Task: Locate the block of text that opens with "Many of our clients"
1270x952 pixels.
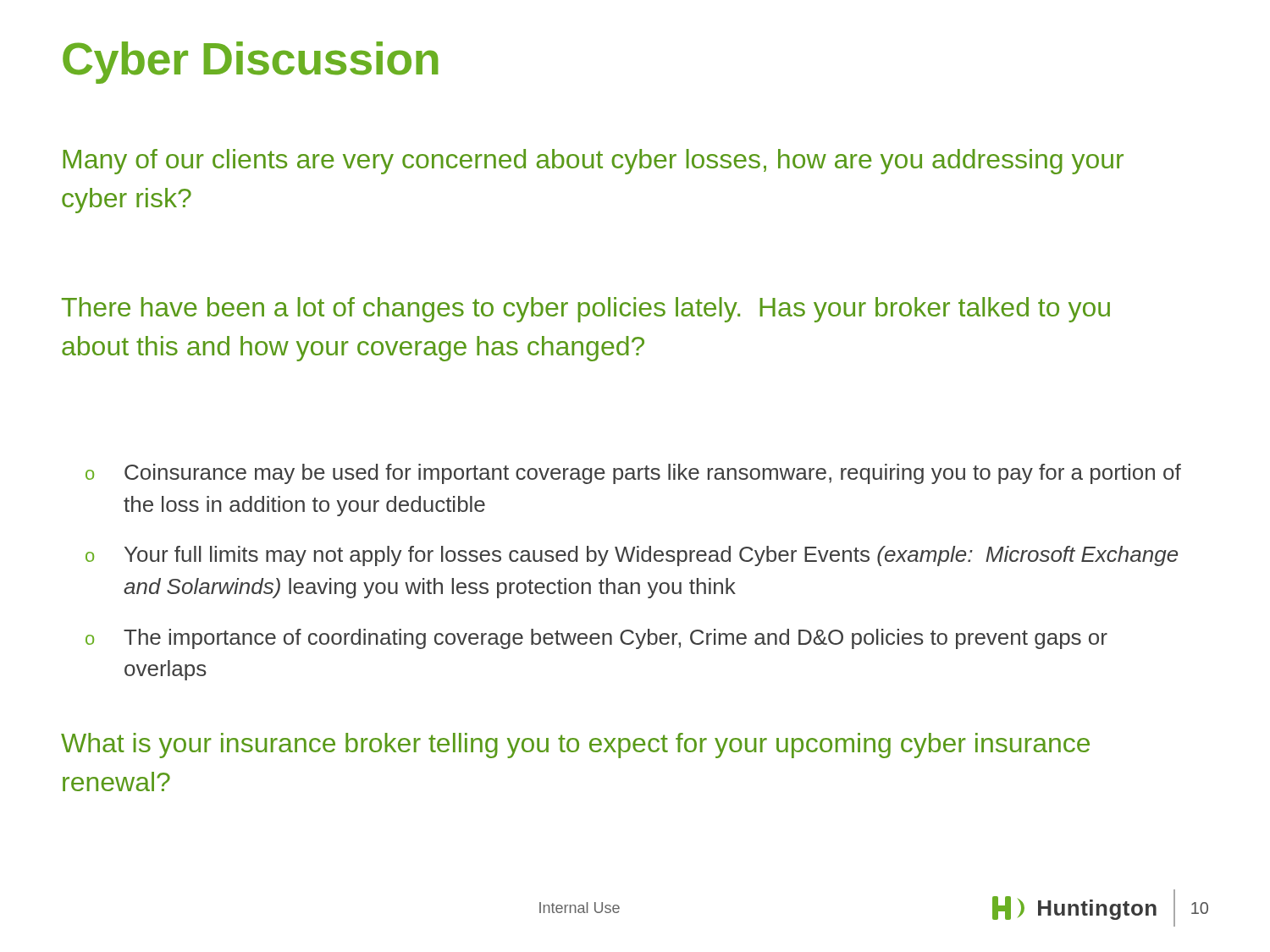Action: pos(593,179)
